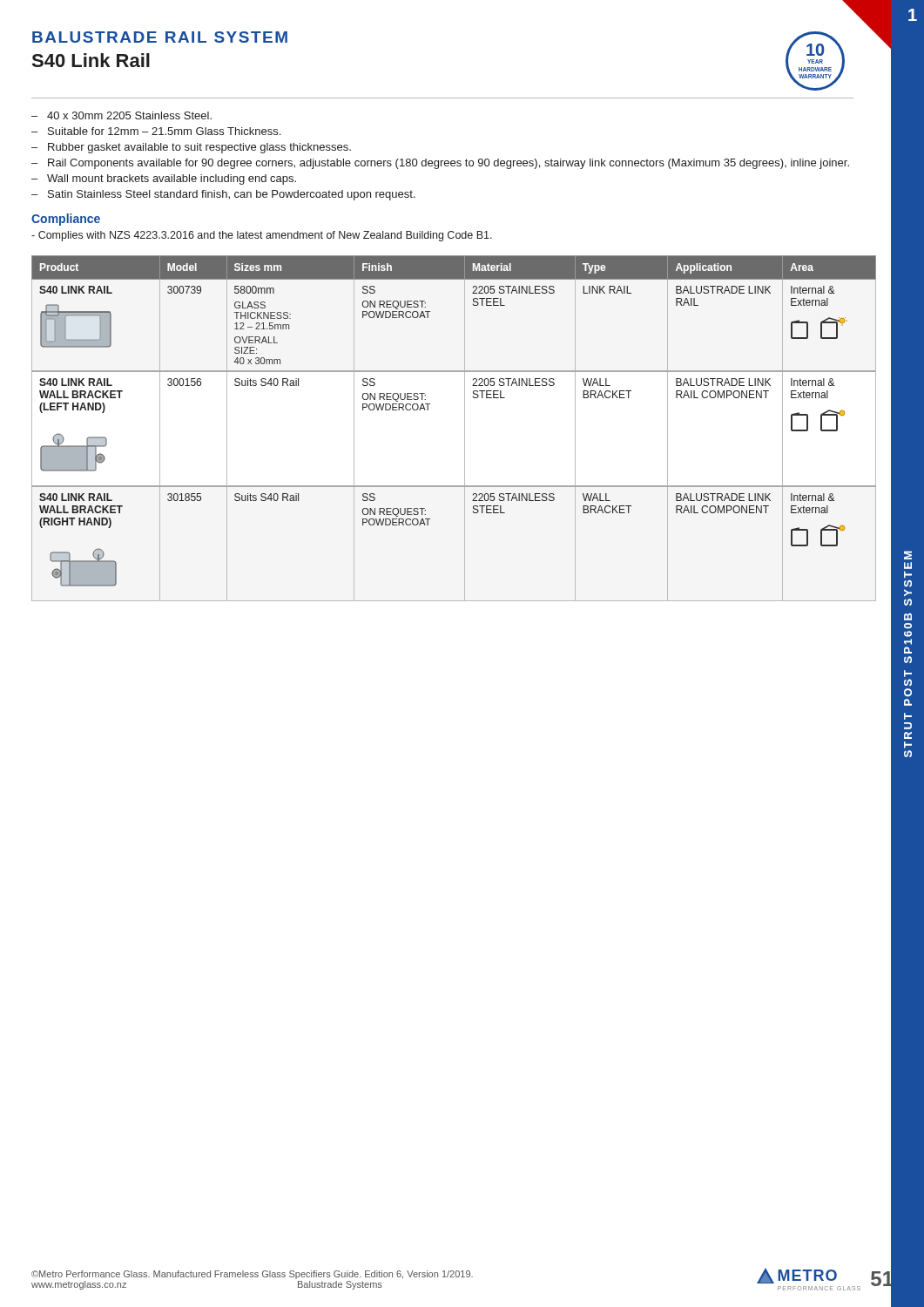The image size is (924, 1307).
Task: Select the table that reads "Sizes mm"
Action: click(454, 428)
